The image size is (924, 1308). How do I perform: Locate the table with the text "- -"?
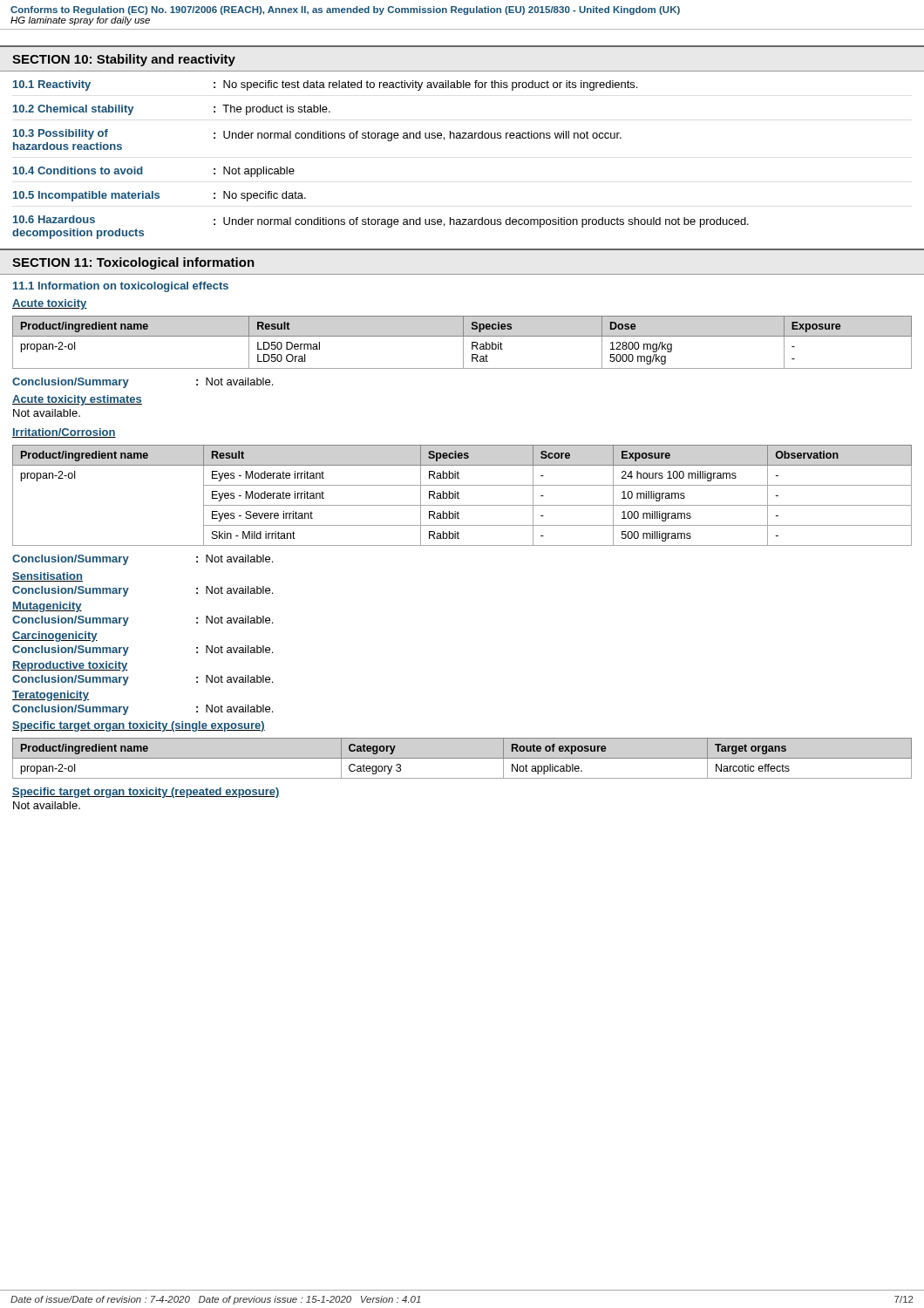point(462,342)
